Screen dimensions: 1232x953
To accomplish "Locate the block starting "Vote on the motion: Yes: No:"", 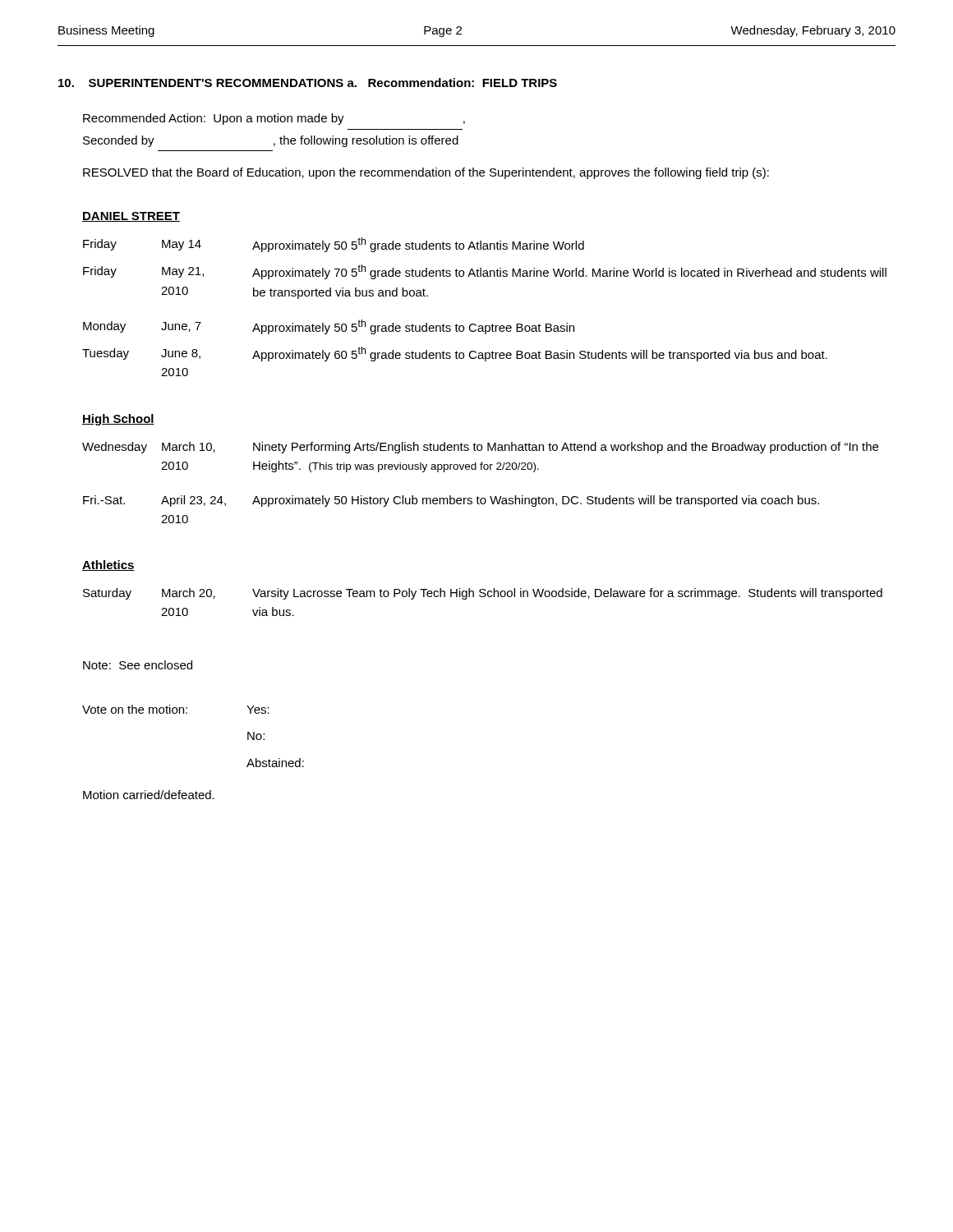I will [176, 709].
